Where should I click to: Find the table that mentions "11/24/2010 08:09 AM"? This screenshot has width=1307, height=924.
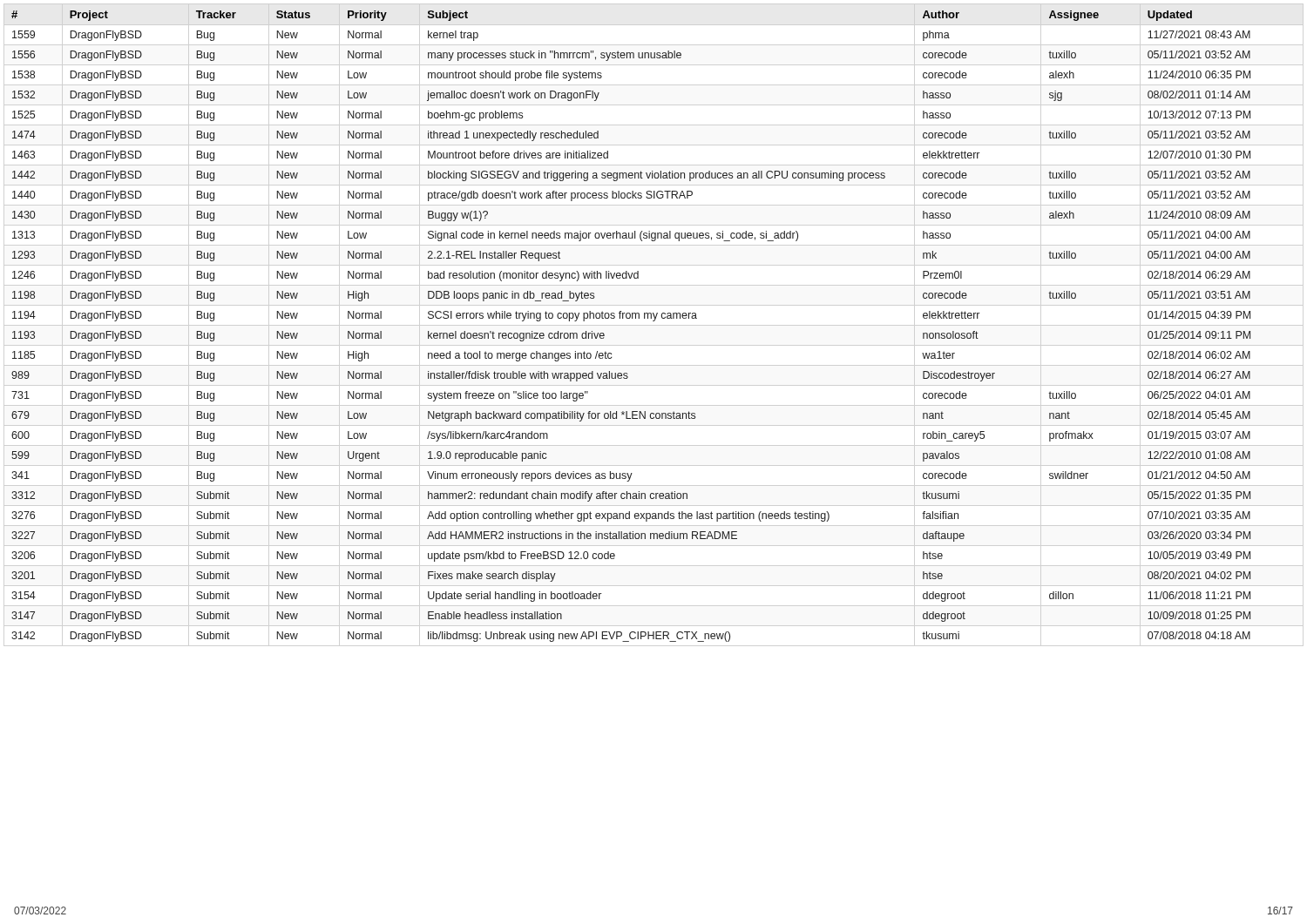[x=654, y=325]
